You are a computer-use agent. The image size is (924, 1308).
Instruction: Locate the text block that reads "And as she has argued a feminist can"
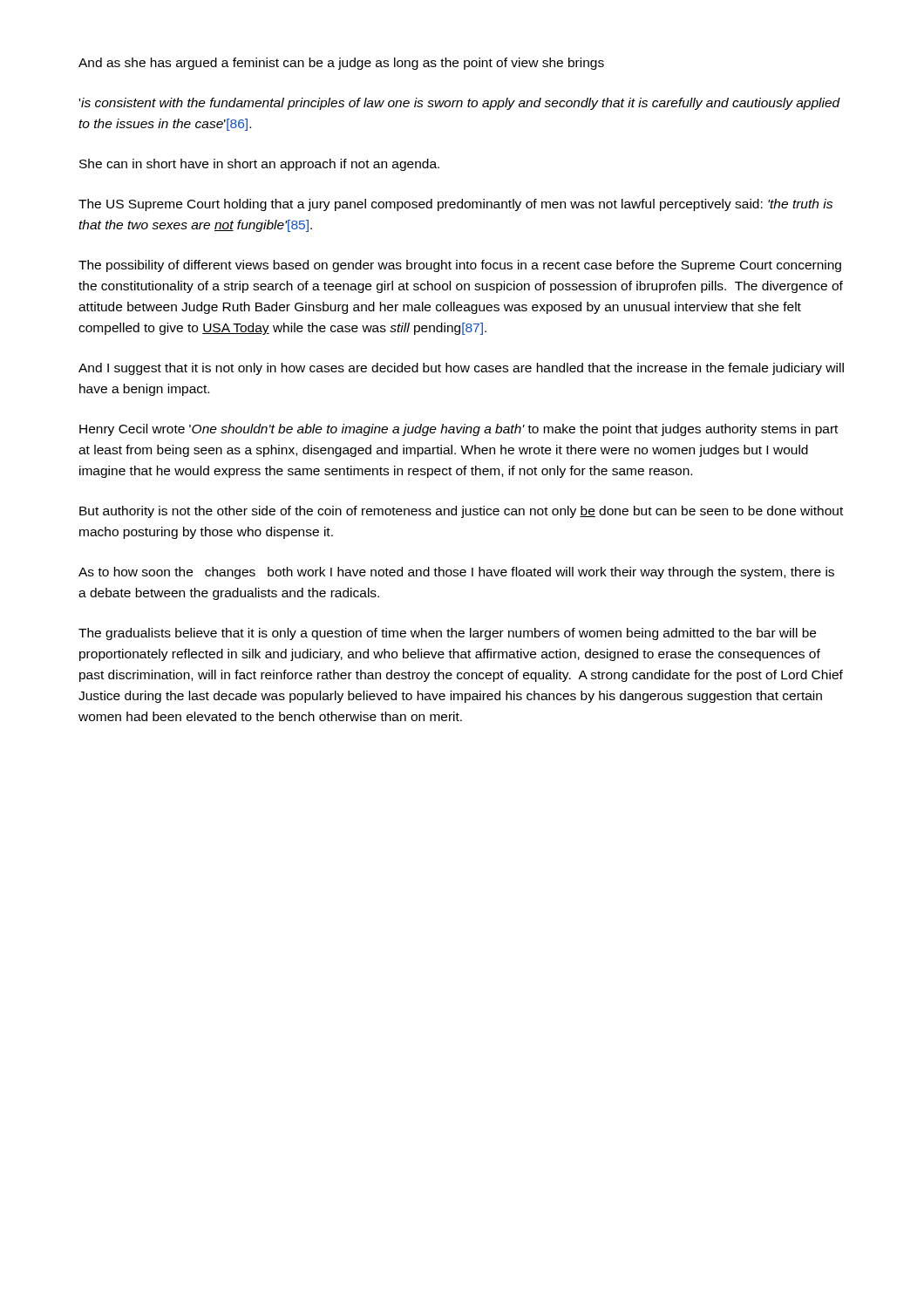341,62
